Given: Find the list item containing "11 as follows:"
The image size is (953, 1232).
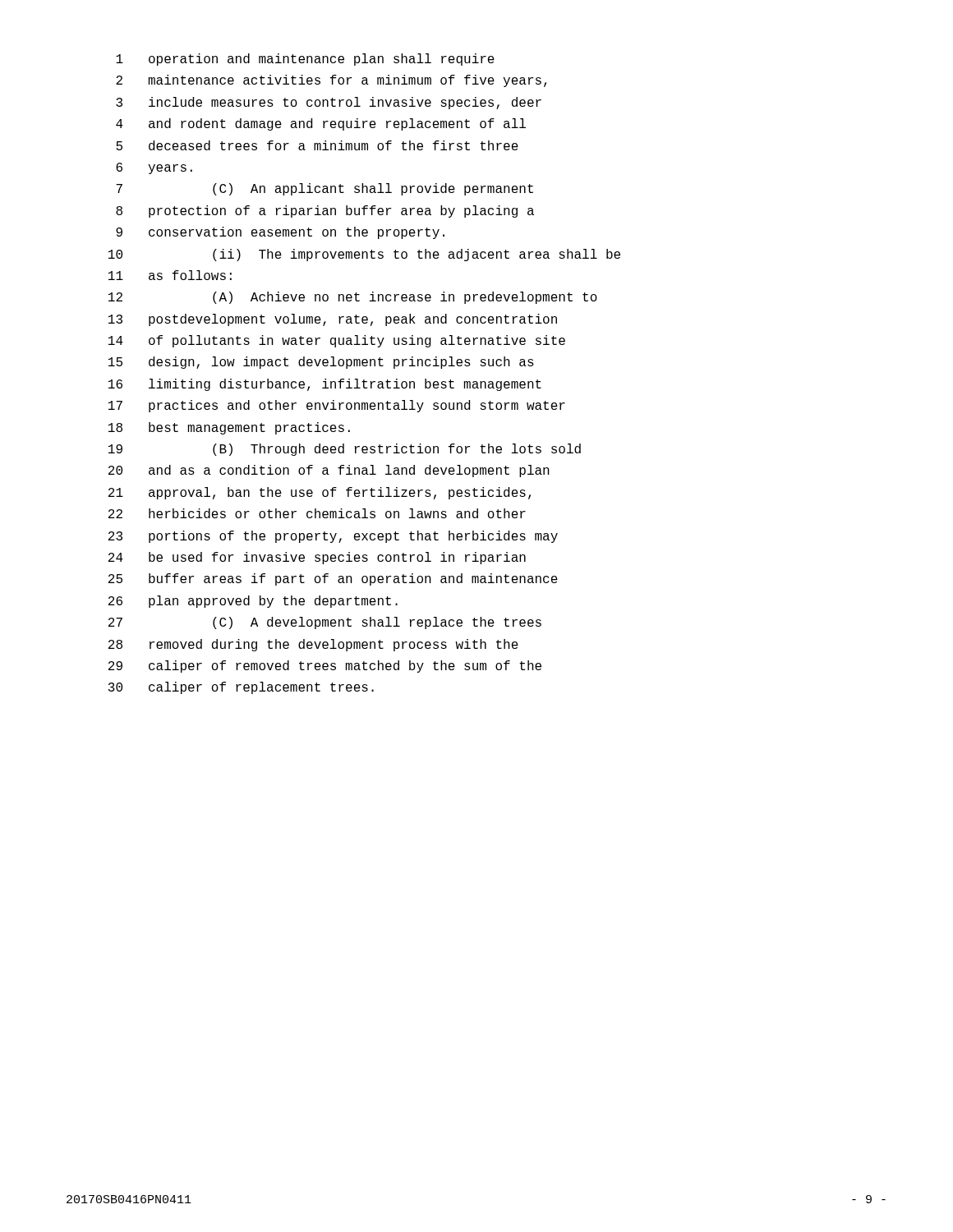Looking at the screenshot, I should [170, 275].
